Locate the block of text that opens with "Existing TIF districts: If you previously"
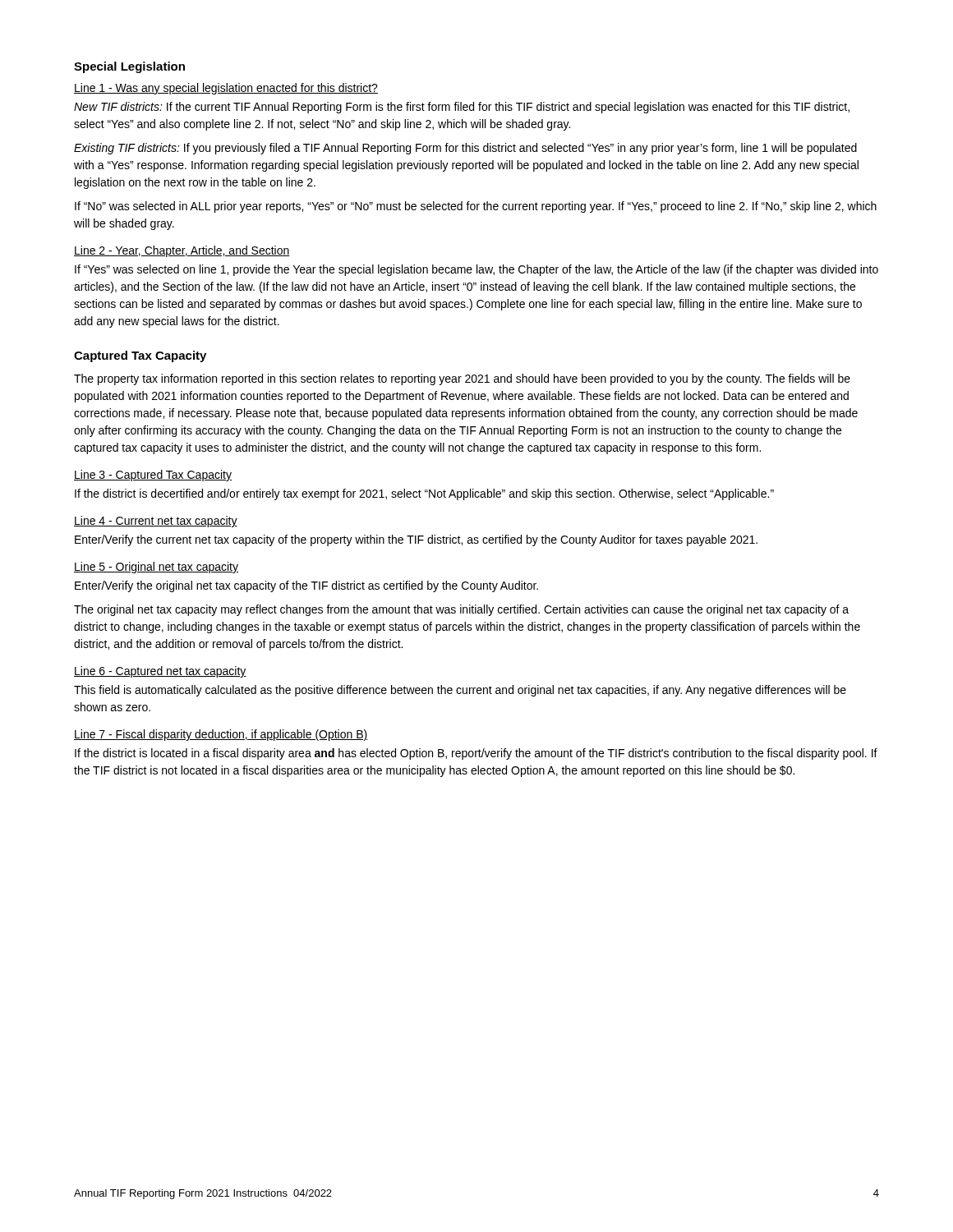 pyautogui.click(x=467, y=165)
